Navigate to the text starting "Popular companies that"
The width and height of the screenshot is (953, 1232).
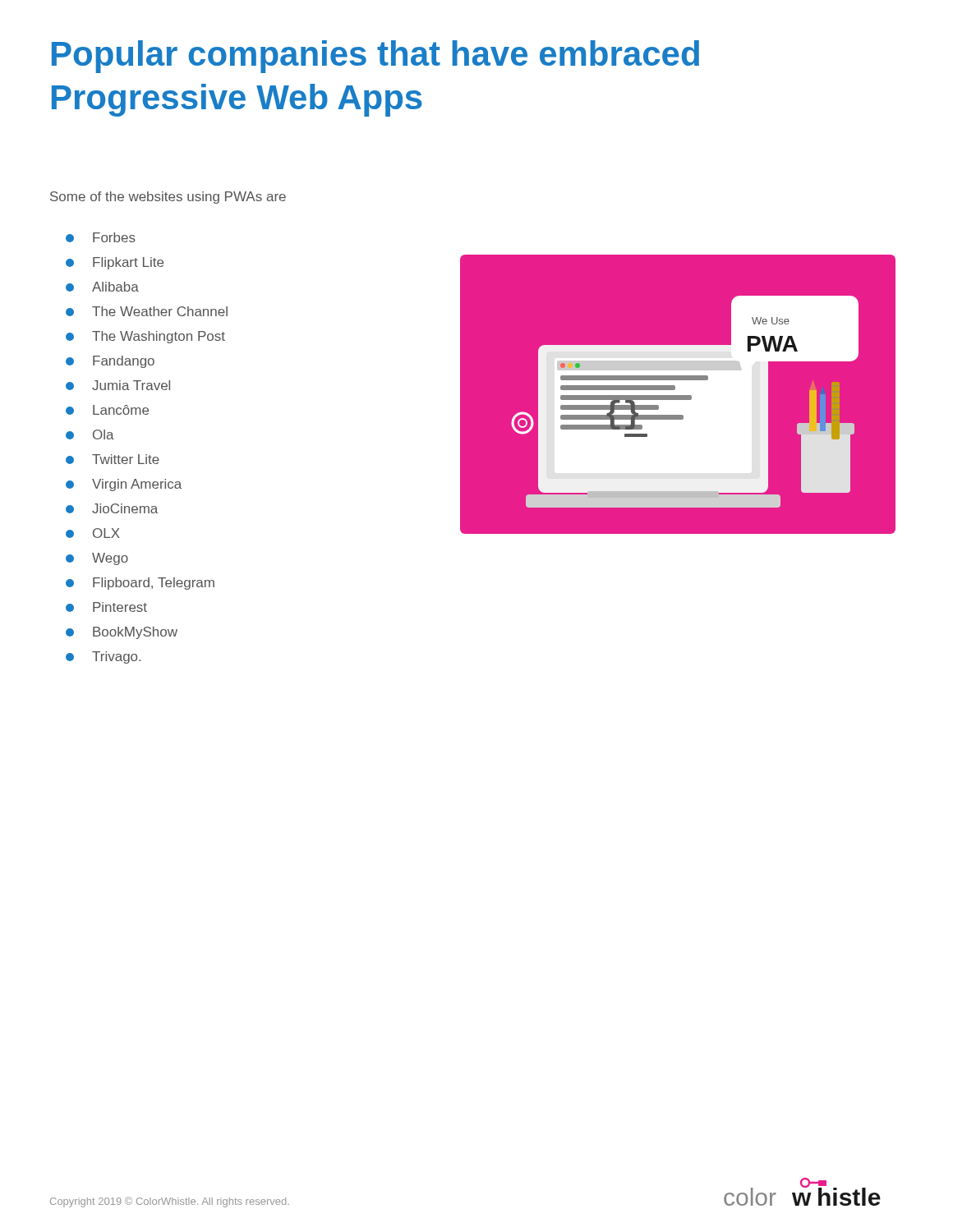point(476,76)
